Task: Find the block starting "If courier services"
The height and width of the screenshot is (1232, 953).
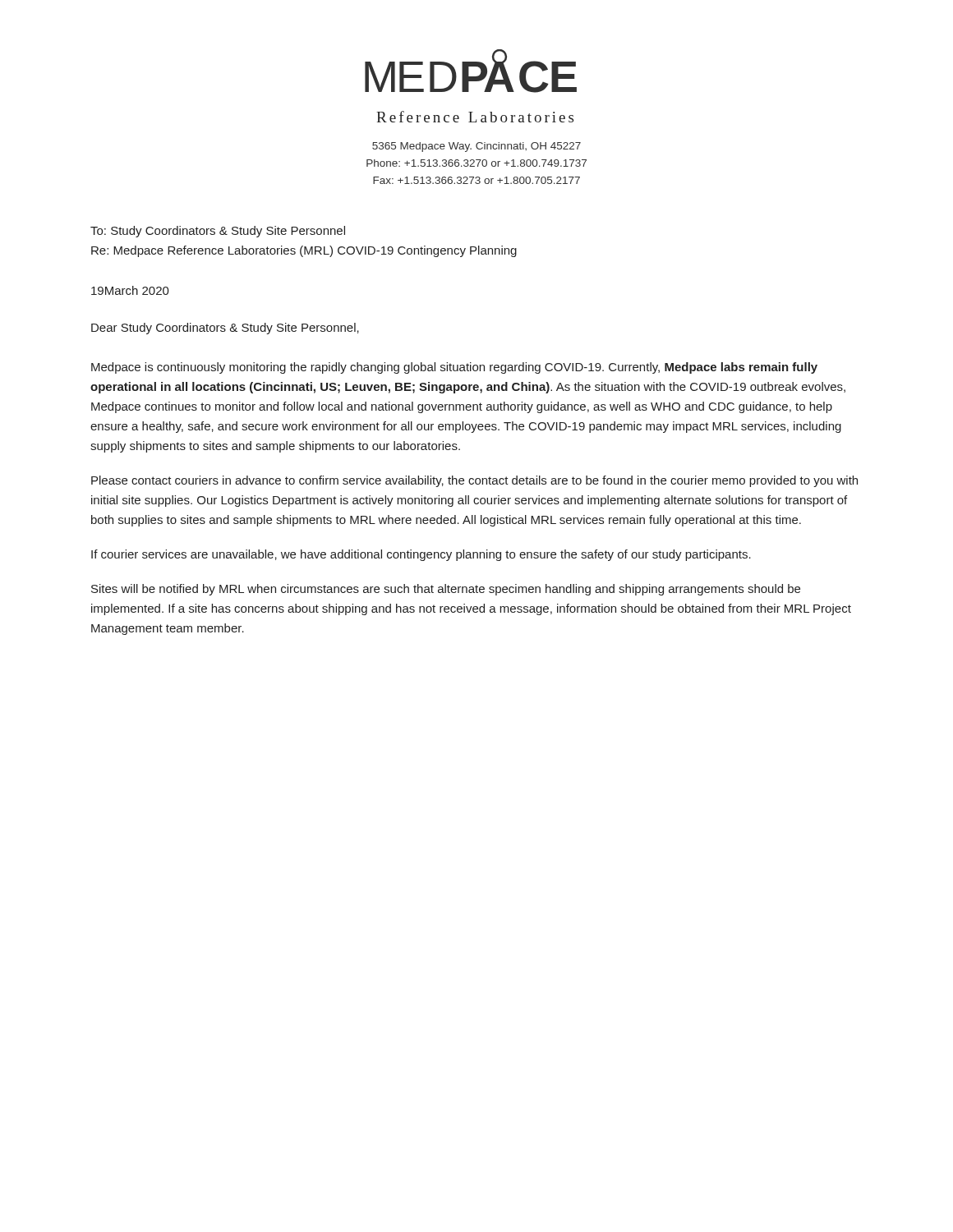Action: click(x=421, y=554)
